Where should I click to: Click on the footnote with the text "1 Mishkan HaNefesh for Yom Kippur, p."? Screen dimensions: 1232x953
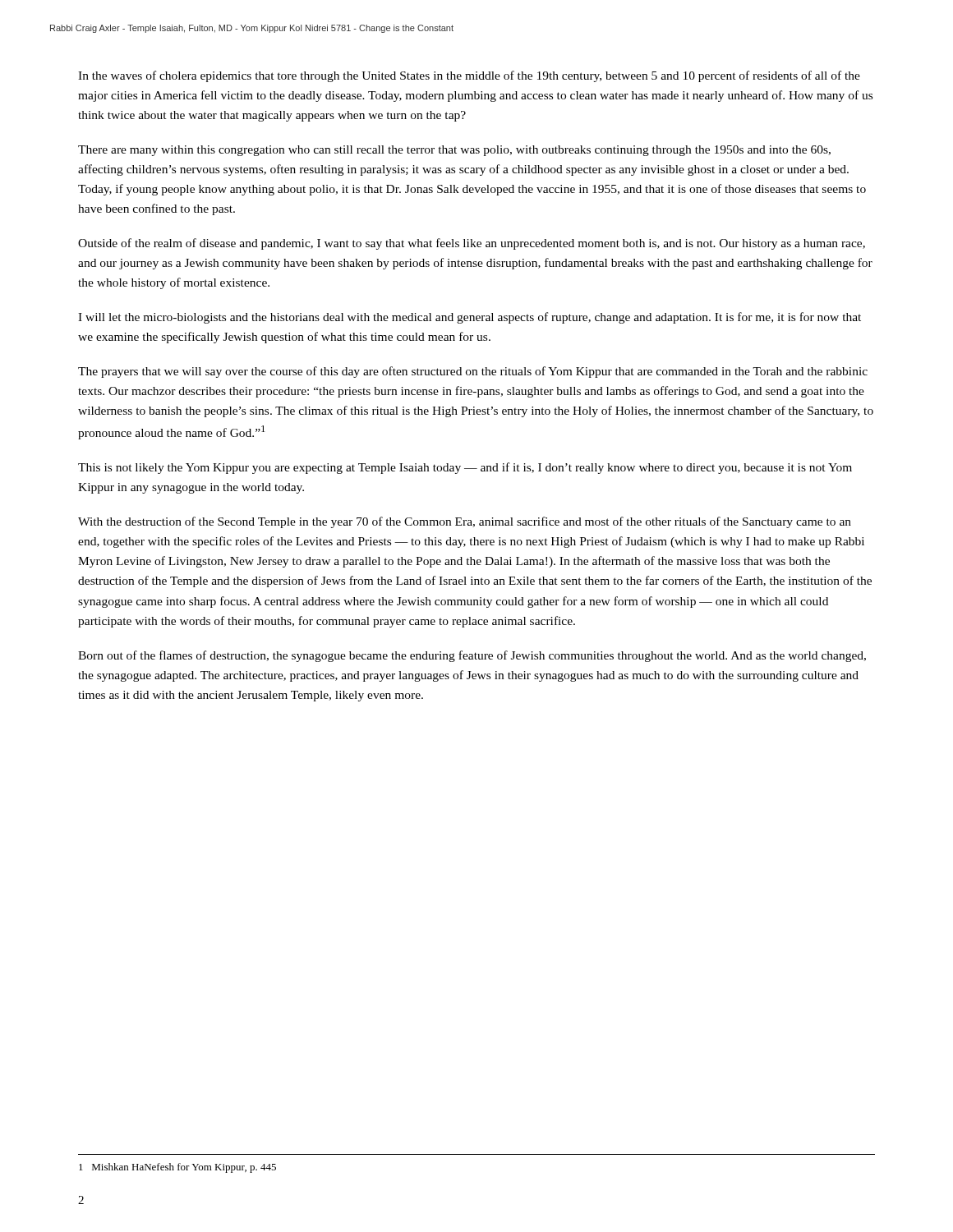click(x=177, y=1167)
